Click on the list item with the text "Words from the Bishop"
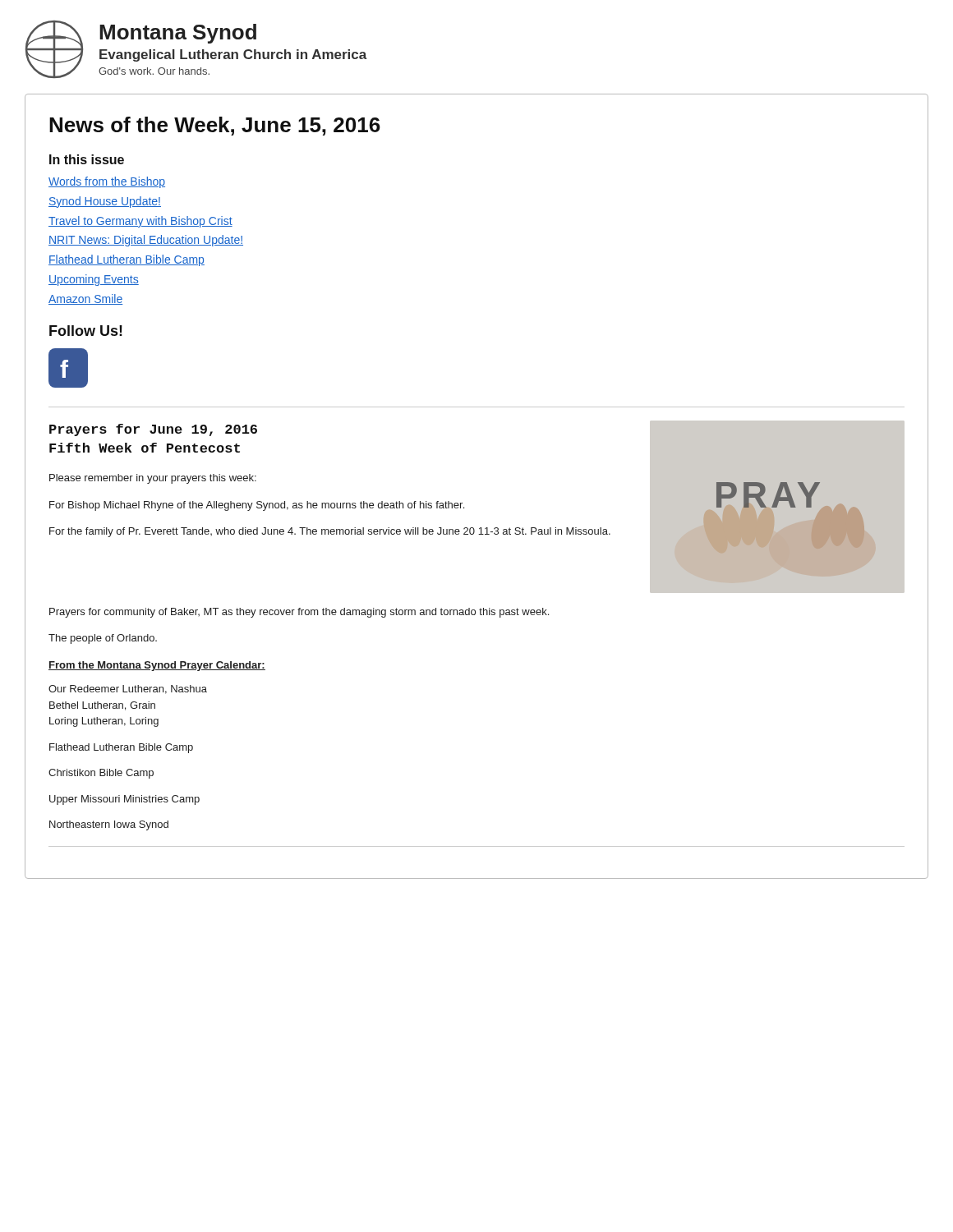This screenshot has height=1232, width=953. coord(107,182)
